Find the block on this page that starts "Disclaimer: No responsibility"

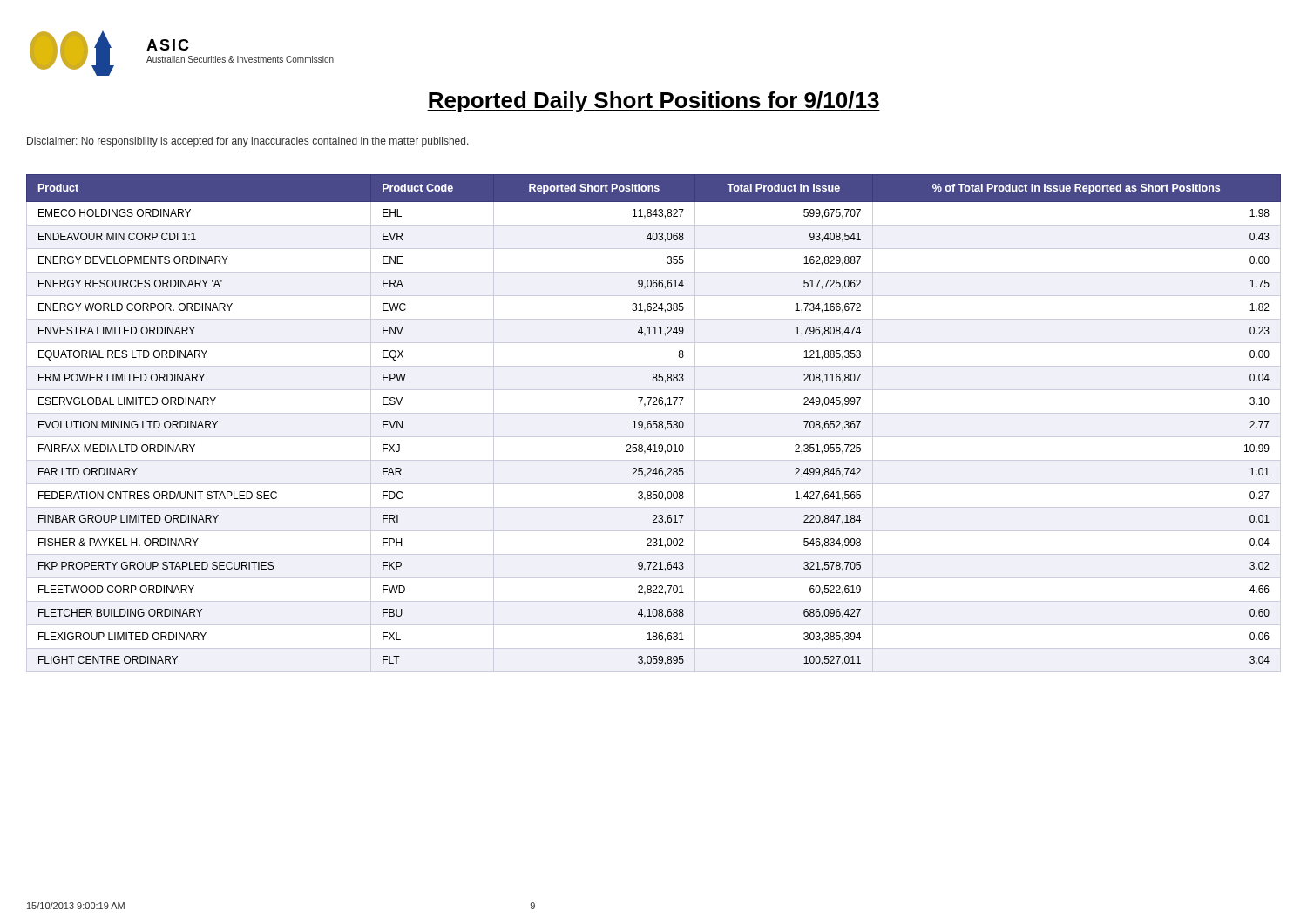tap(248, 141)
